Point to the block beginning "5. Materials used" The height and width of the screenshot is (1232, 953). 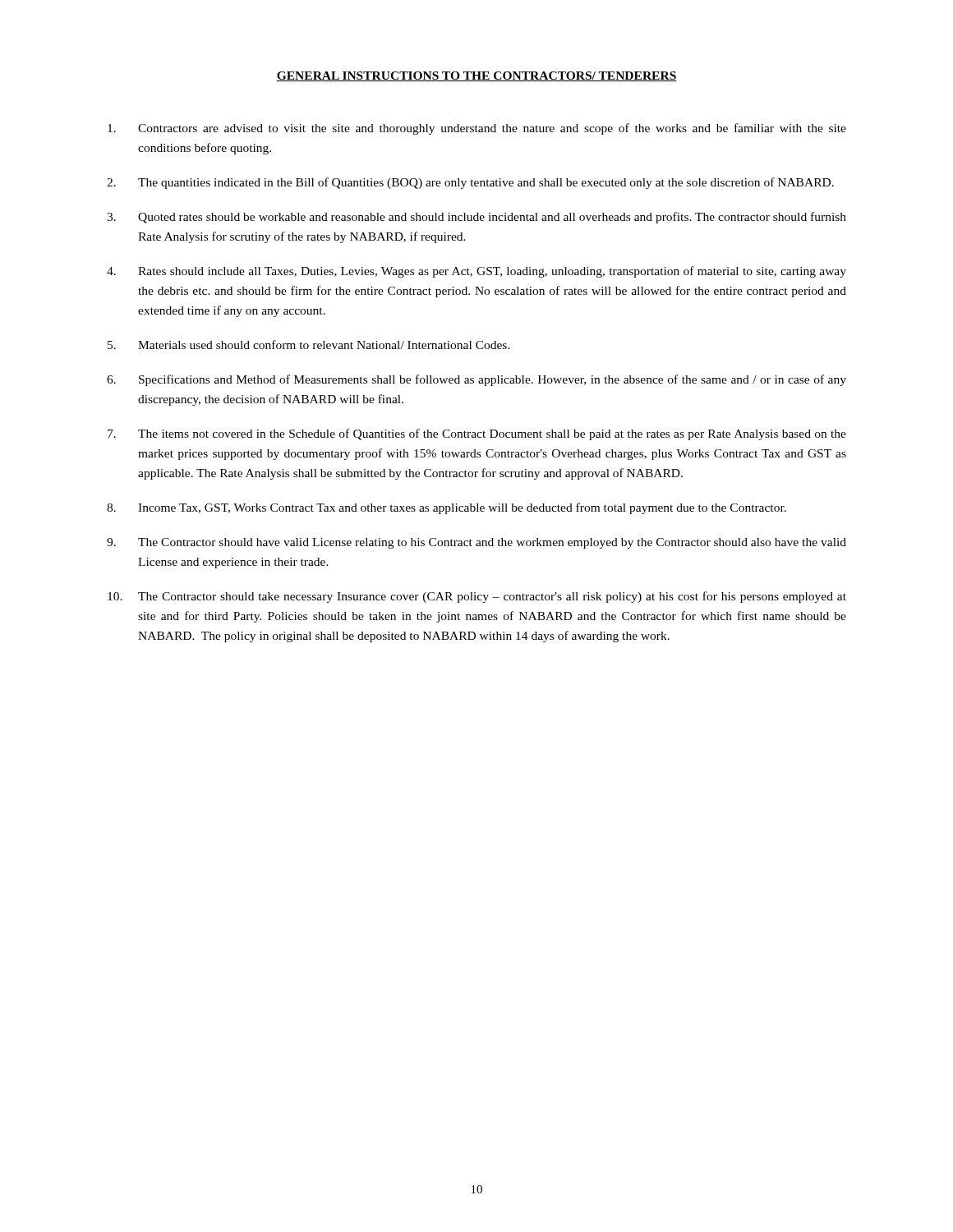[x=476, y=345]
